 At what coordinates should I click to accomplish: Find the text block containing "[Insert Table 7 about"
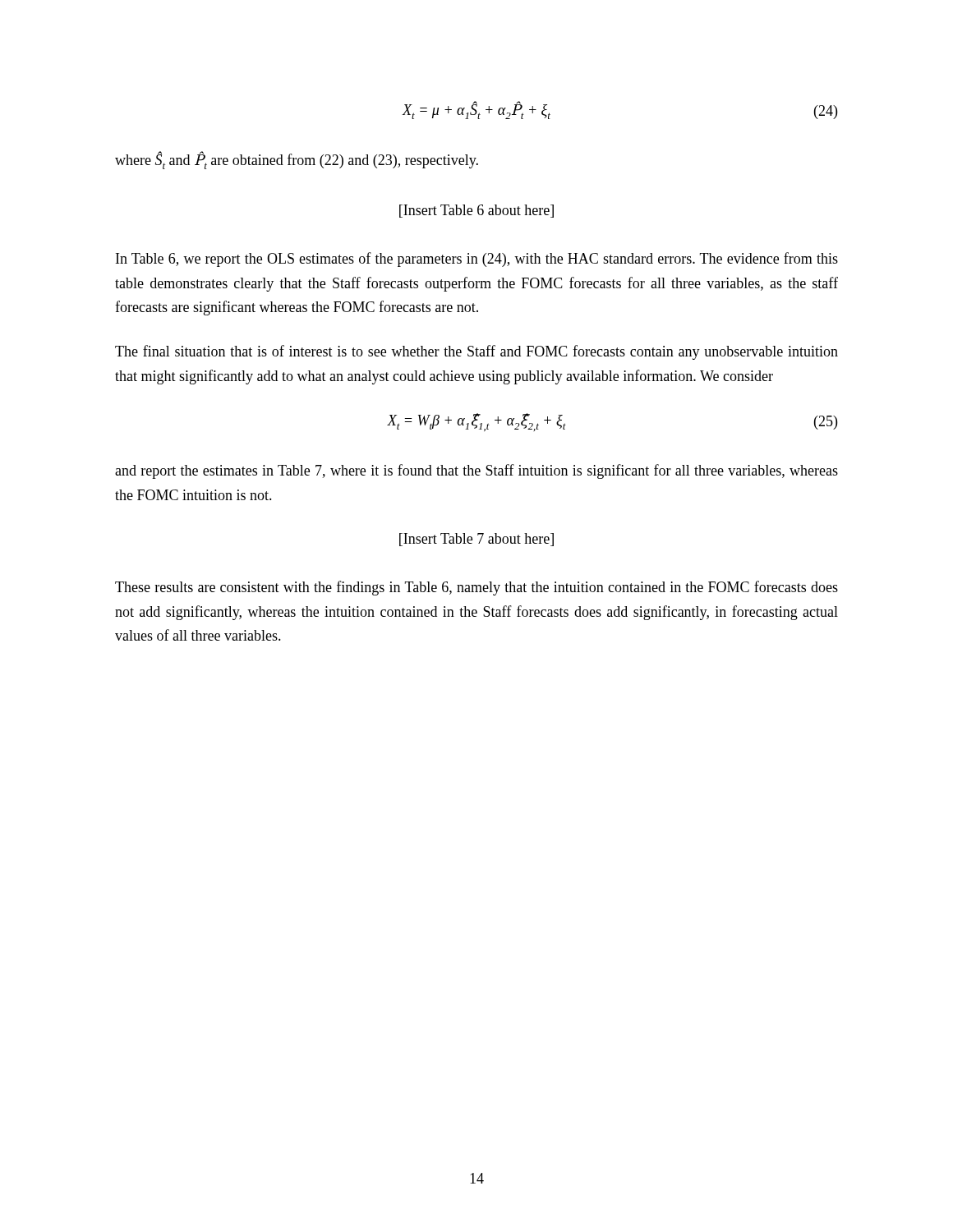coord(476,539)
